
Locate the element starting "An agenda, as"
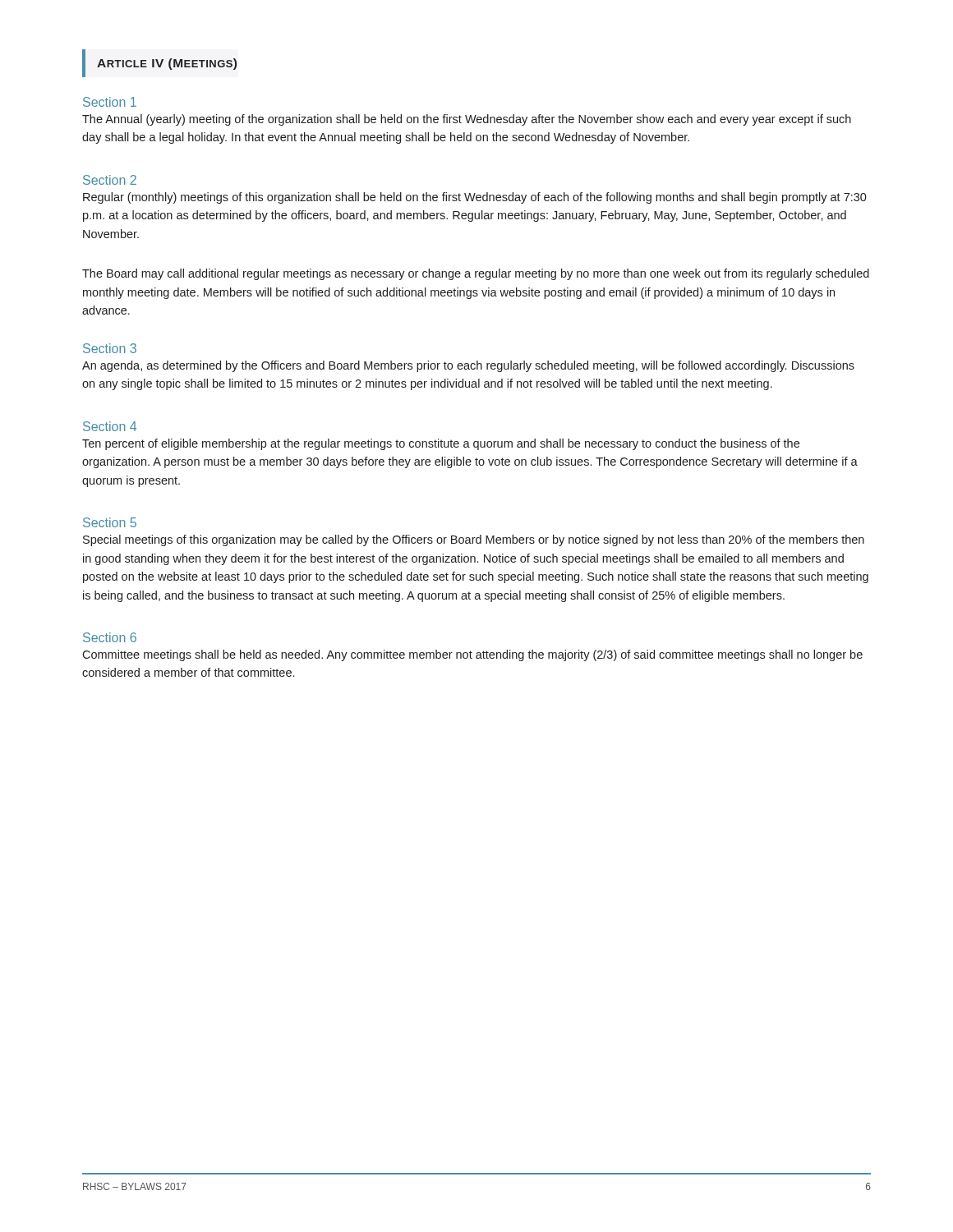[476, 375]
